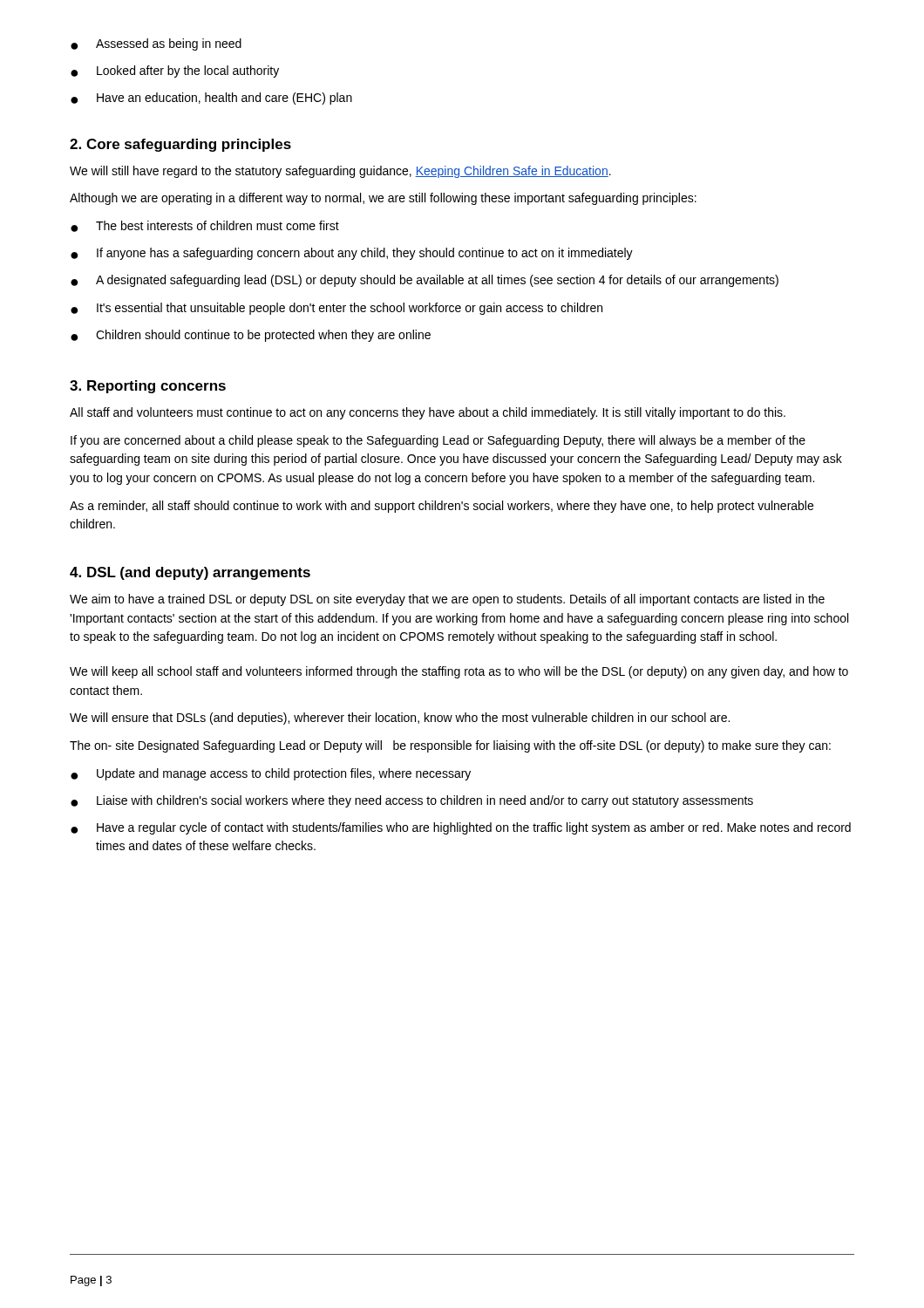
Task: Locate the block of text that opens with "● Have an"
Action: [211, 99]
